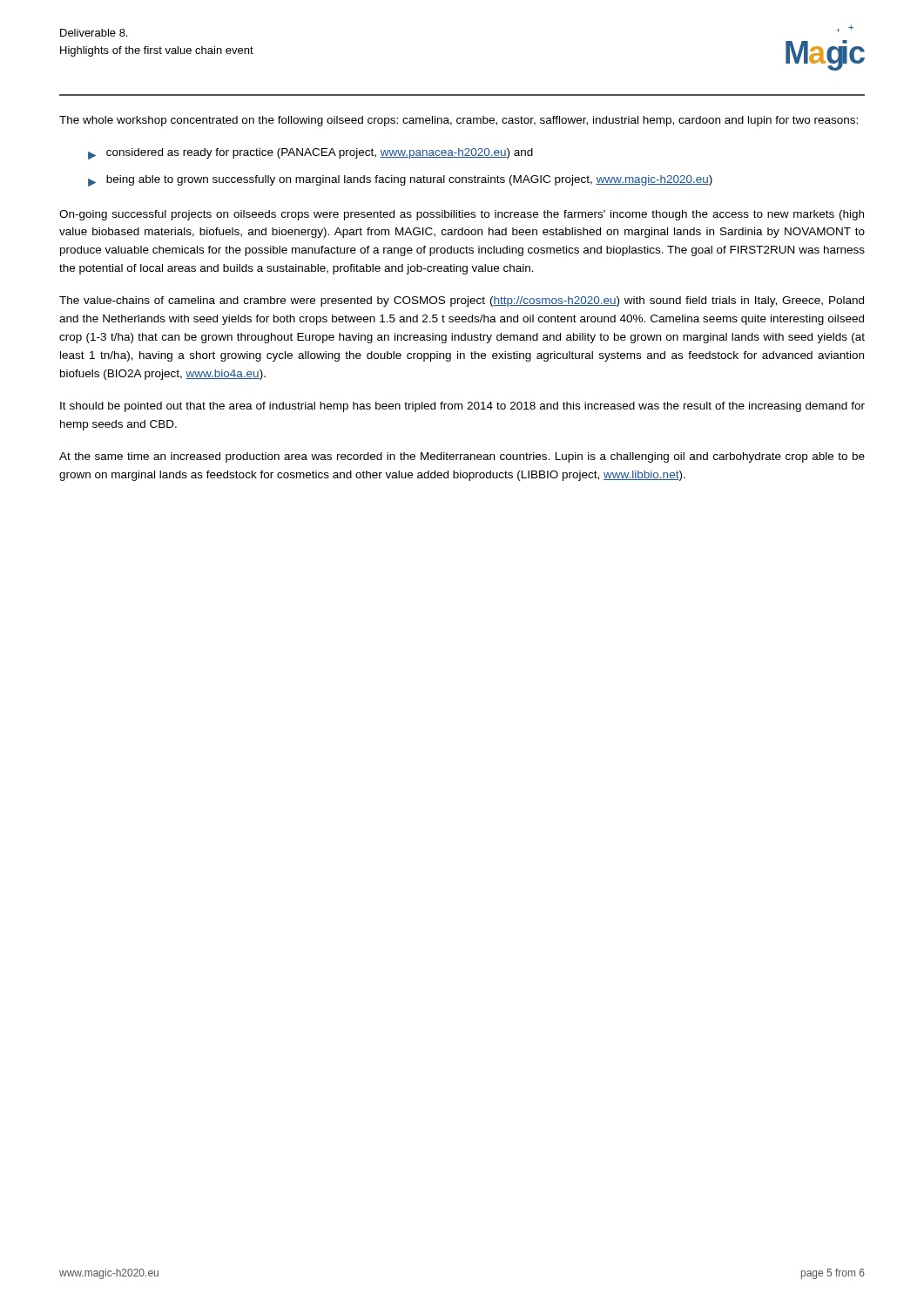Click on the passage starting "On-going successful projects on oilseeds crops were presented"

click(x=462, y=241)
